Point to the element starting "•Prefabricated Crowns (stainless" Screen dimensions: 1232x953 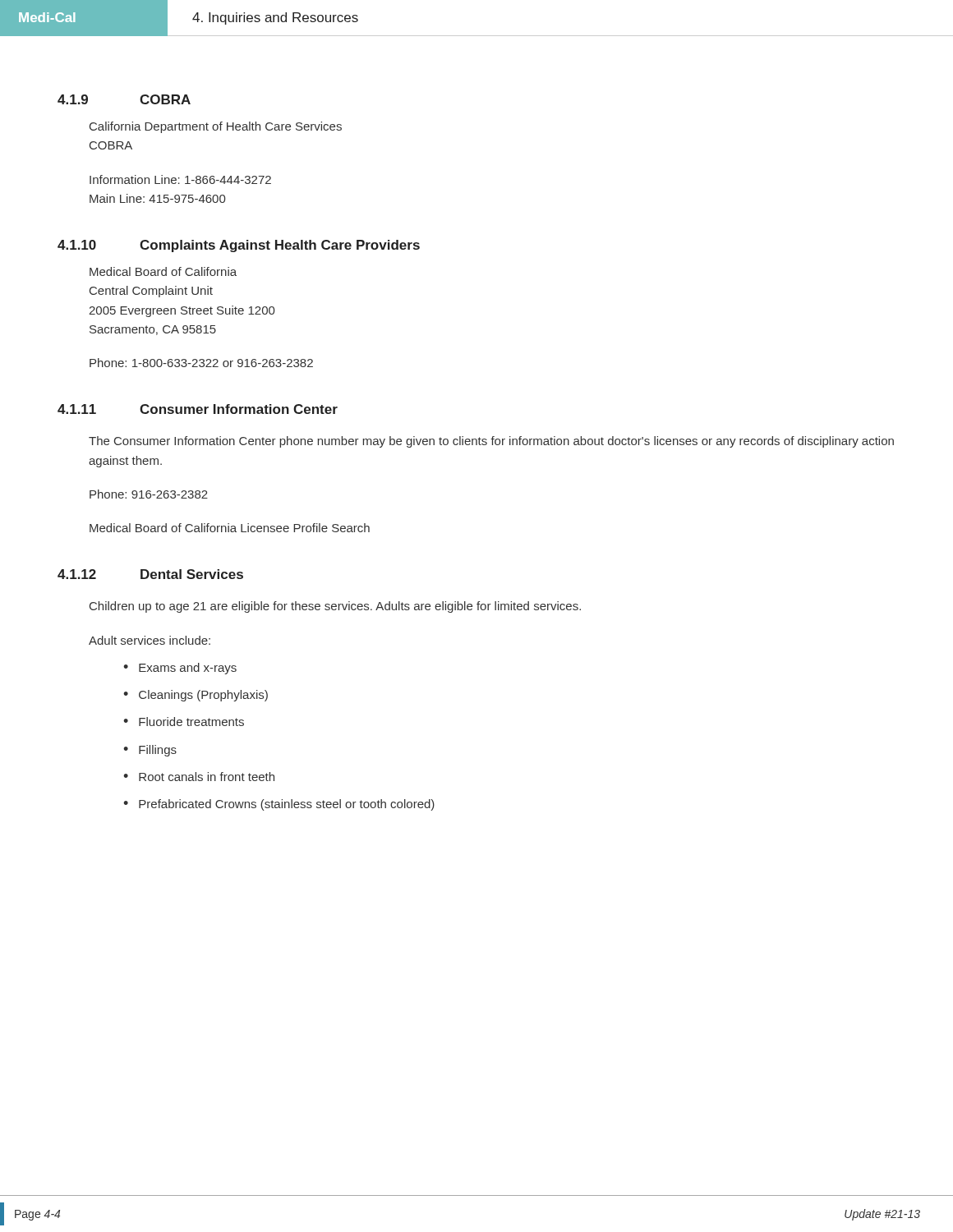pyautogui.click(x=279, y=804)
